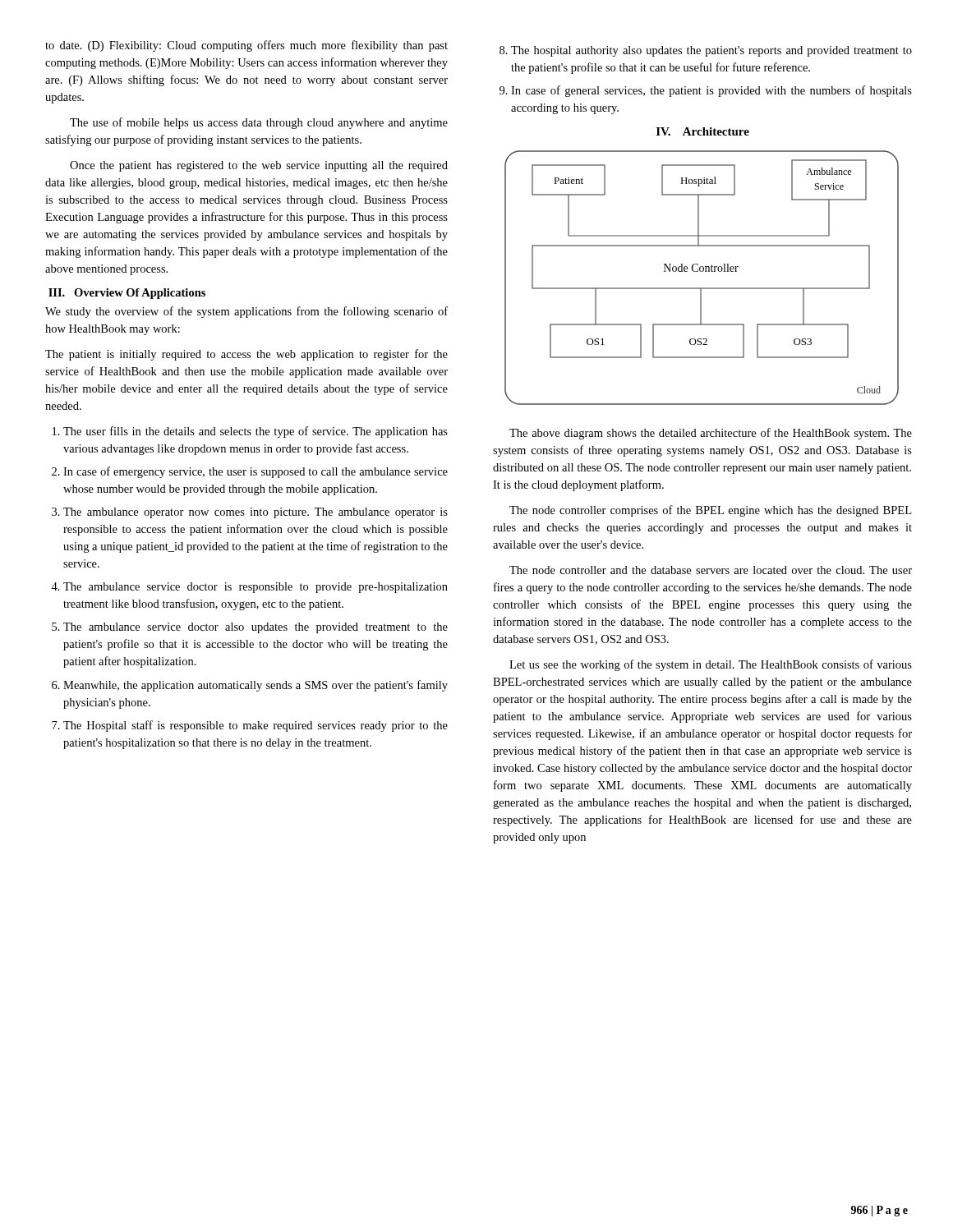
Task: Click on the text block starting "Once the patient"
Action: pyautogui.click(x=246, y=217)
